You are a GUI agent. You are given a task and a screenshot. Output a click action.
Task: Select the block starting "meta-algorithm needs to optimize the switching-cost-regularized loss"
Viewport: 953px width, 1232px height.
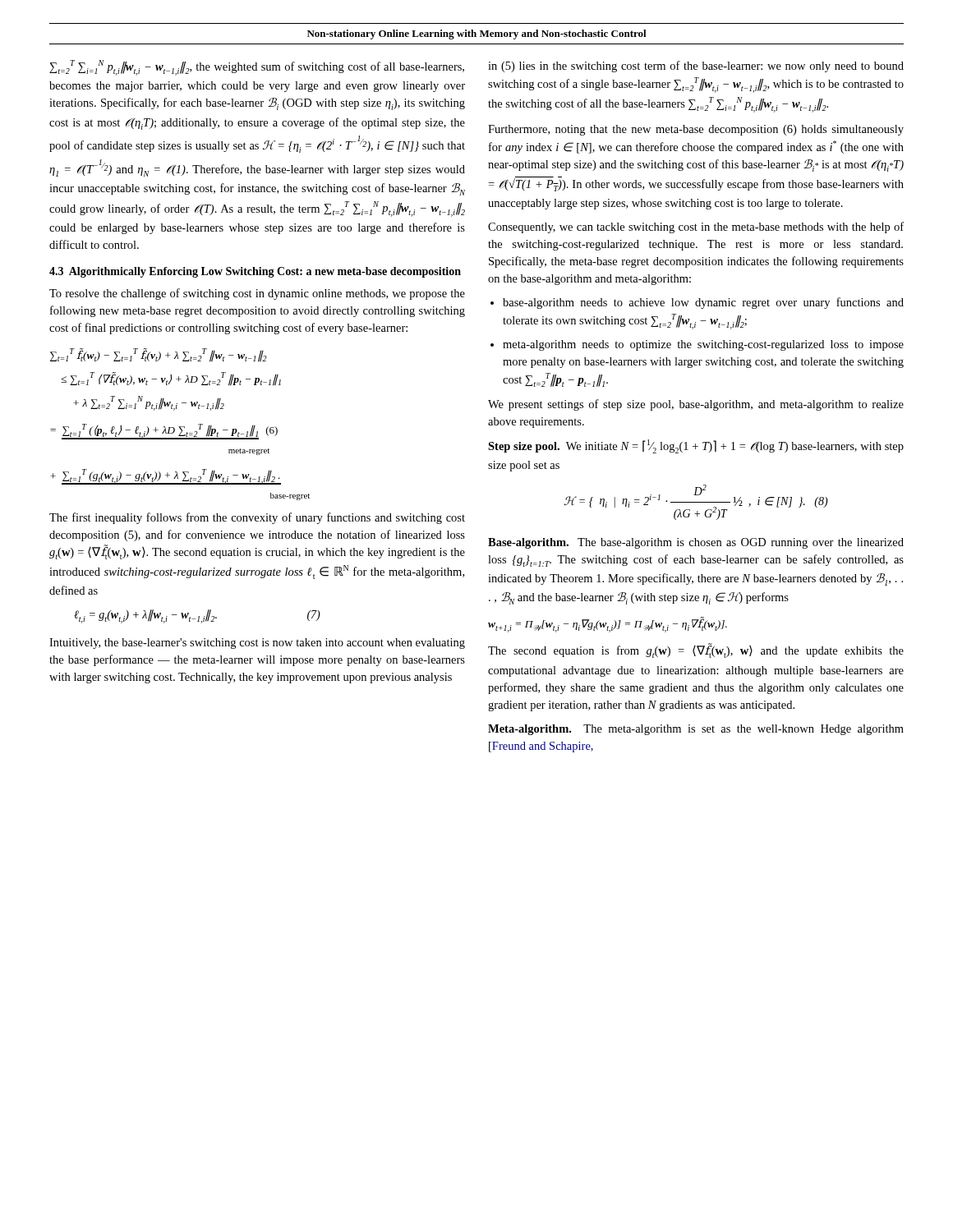pos(703,363)
